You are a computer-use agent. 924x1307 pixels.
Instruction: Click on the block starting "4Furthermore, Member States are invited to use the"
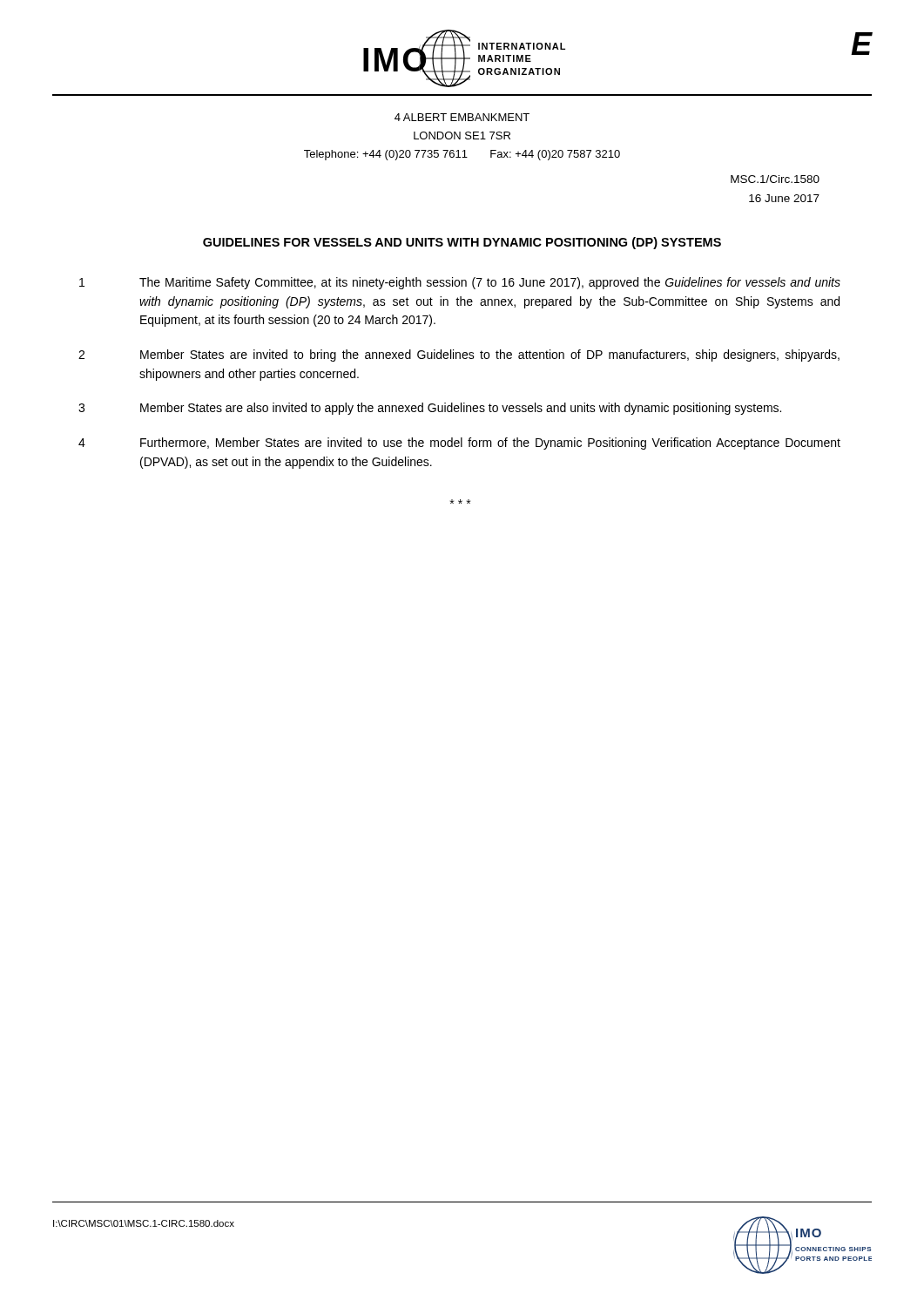pyautogui.click(x=459, y=453)
